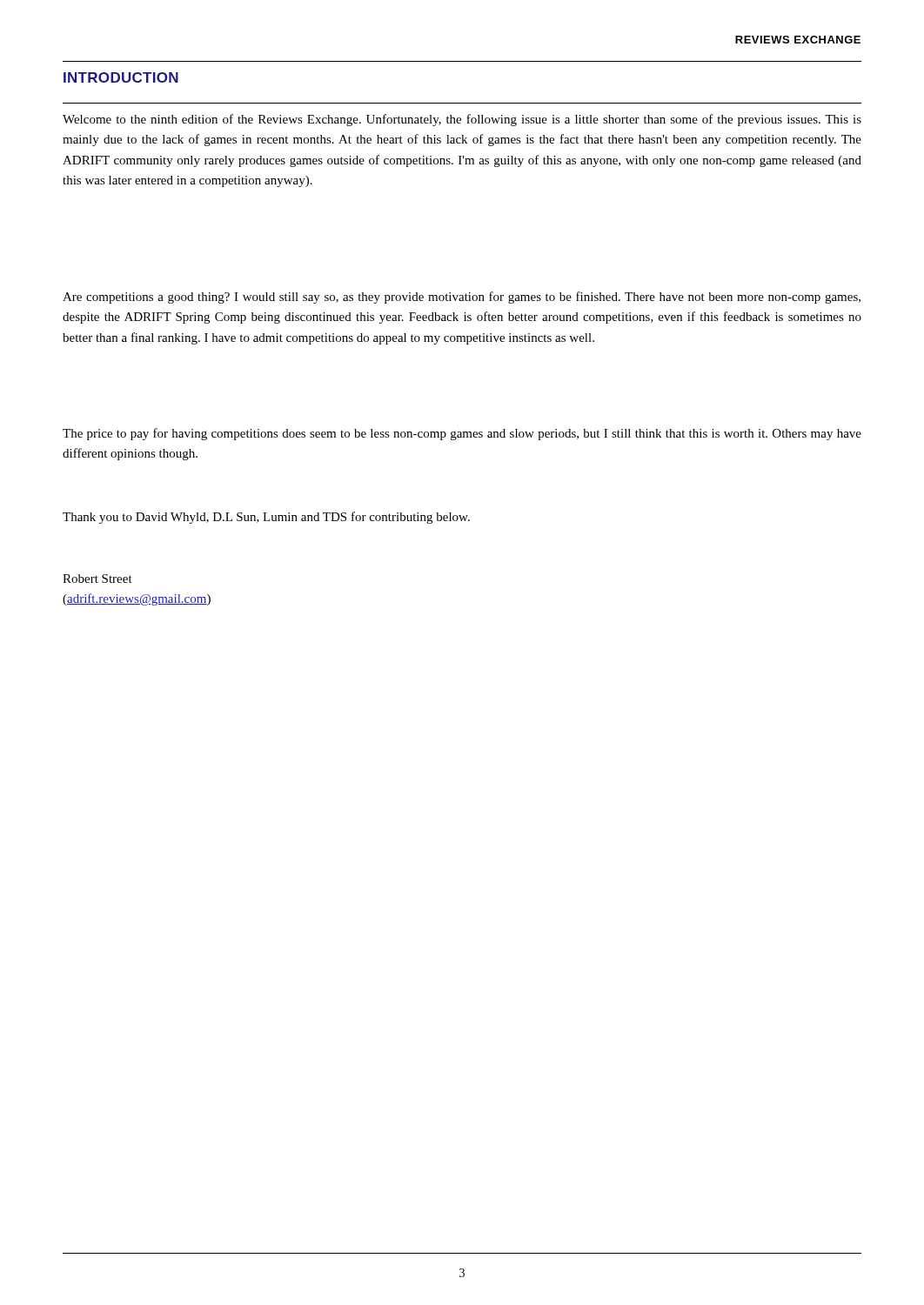This screenshot has width=924, height=1305.
Task: Point to the block beginning "Welcome to the ninth edition"
Action: pos(462,150)
